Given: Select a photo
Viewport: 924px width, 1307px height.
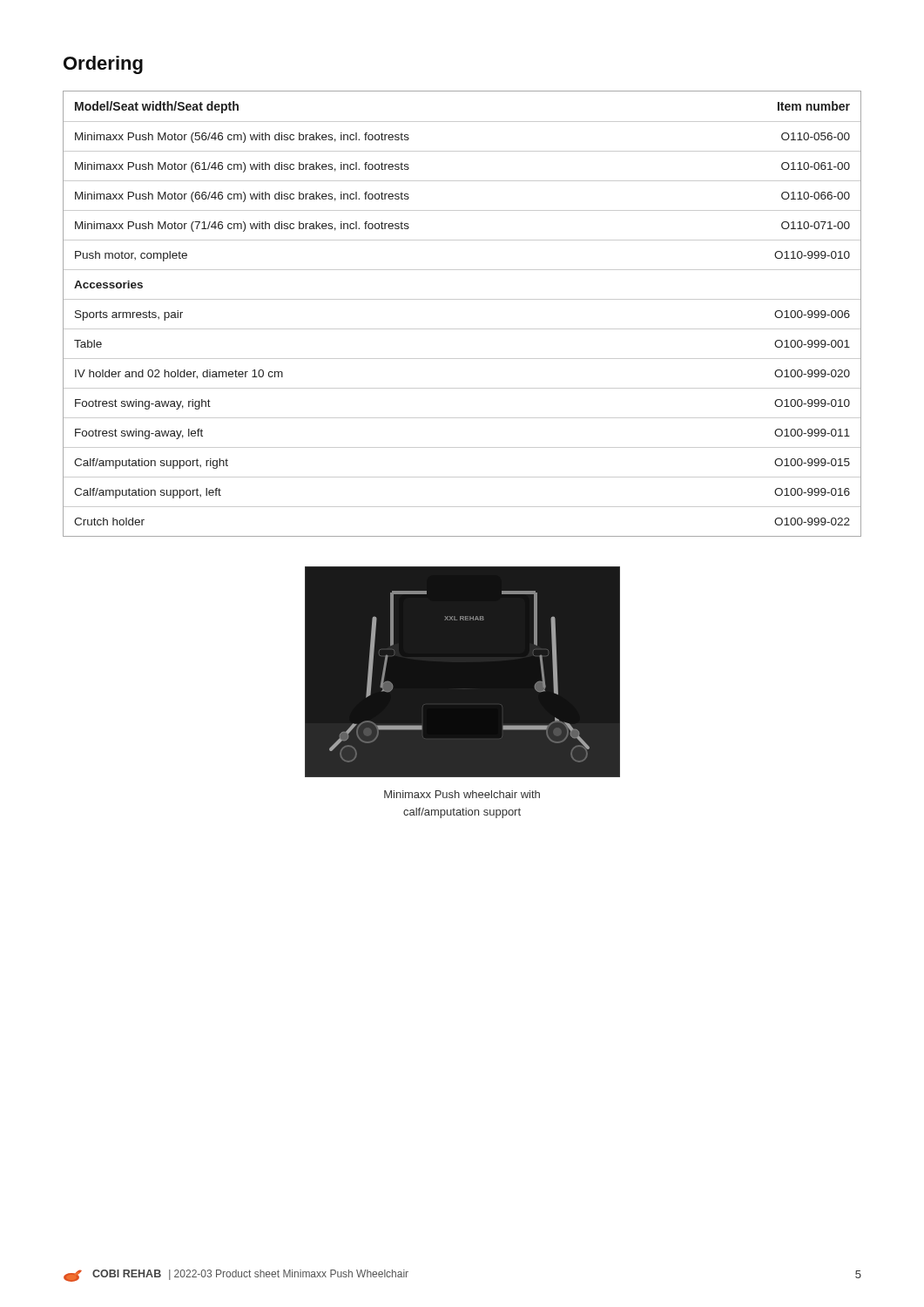Looking at the screenshot, I should click(x=462, y=673).
